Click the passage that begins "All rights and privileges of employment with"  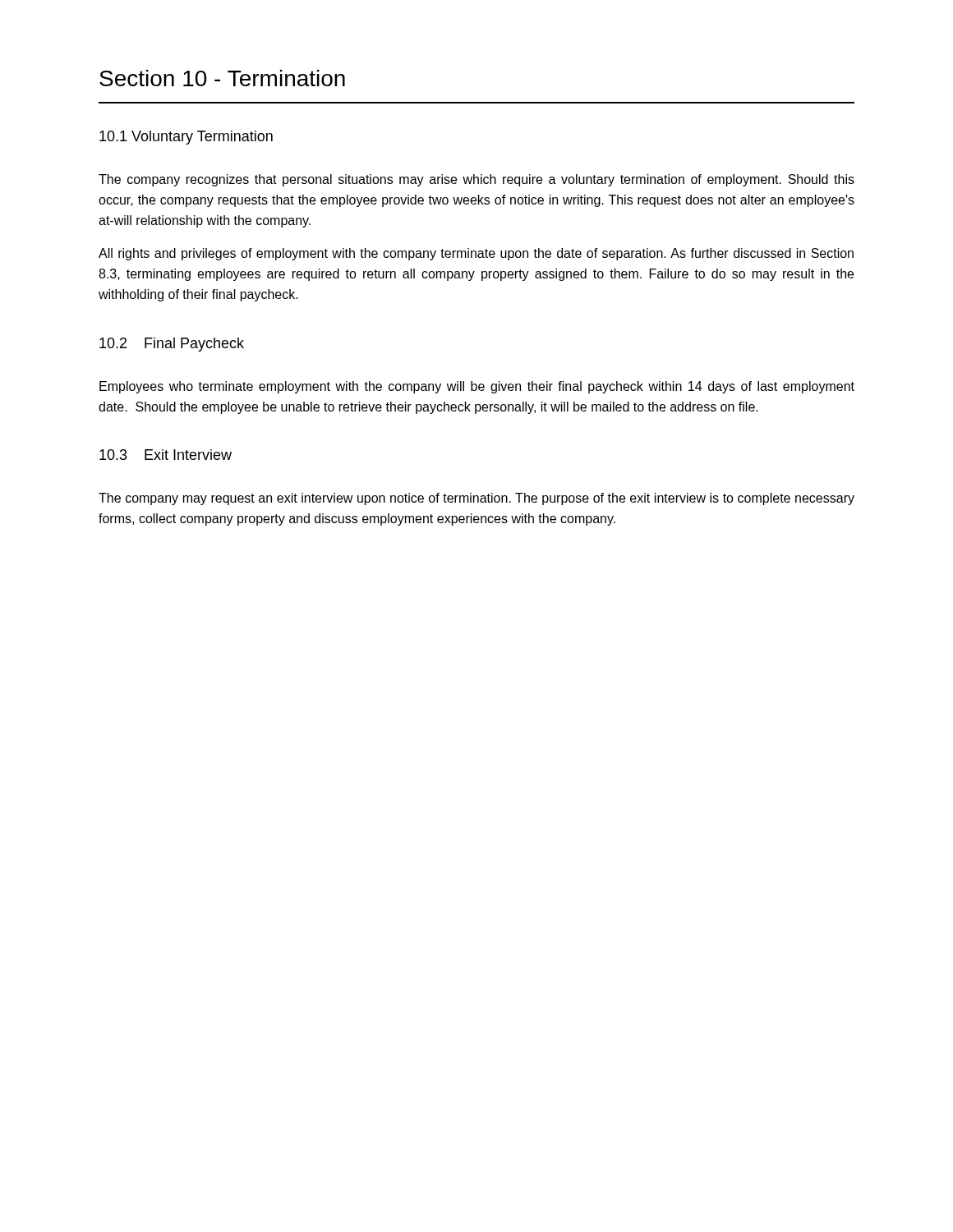(x=476, y=275)
